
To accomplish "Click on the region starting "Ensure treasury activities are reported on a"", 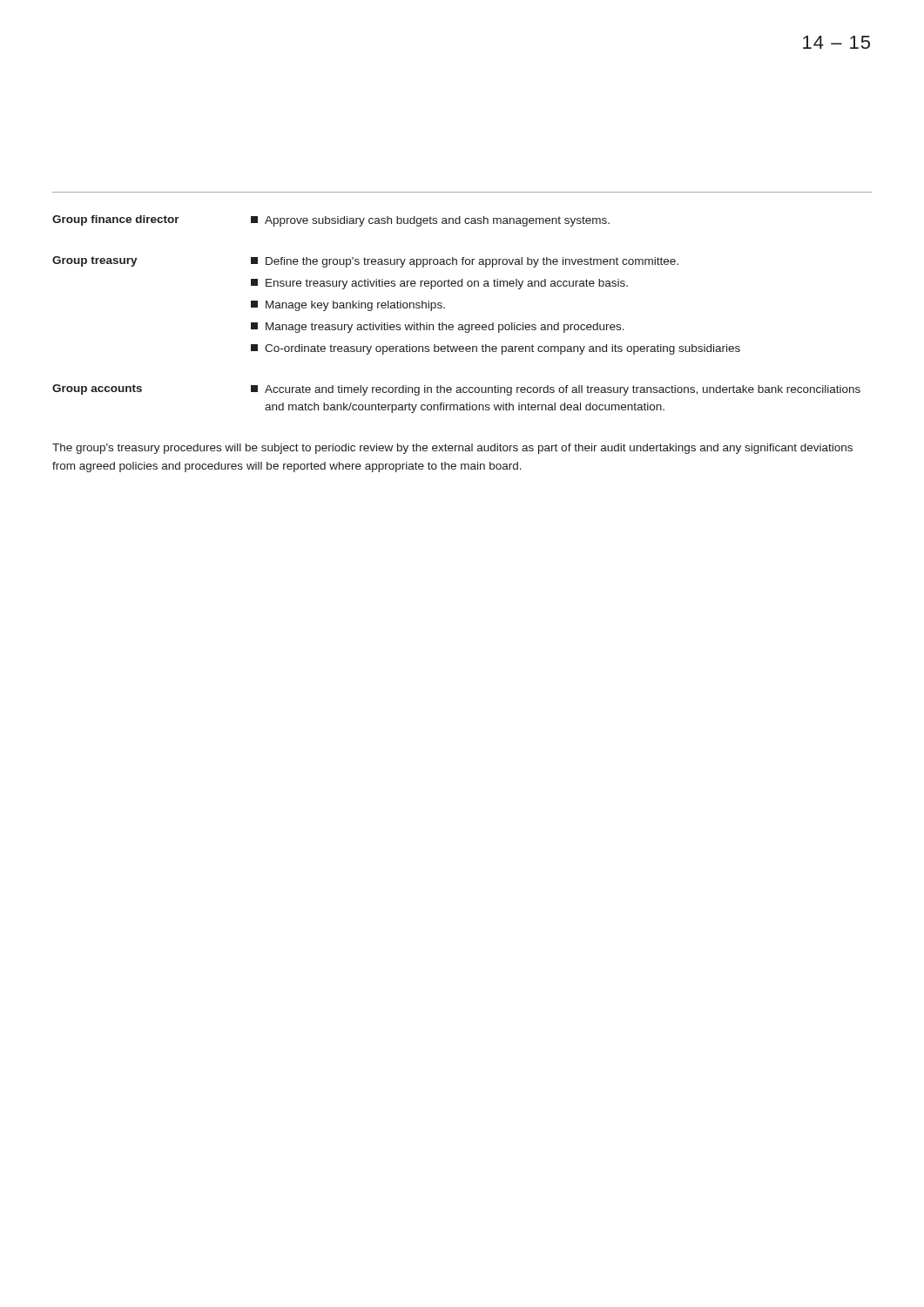I will [440, 283].
